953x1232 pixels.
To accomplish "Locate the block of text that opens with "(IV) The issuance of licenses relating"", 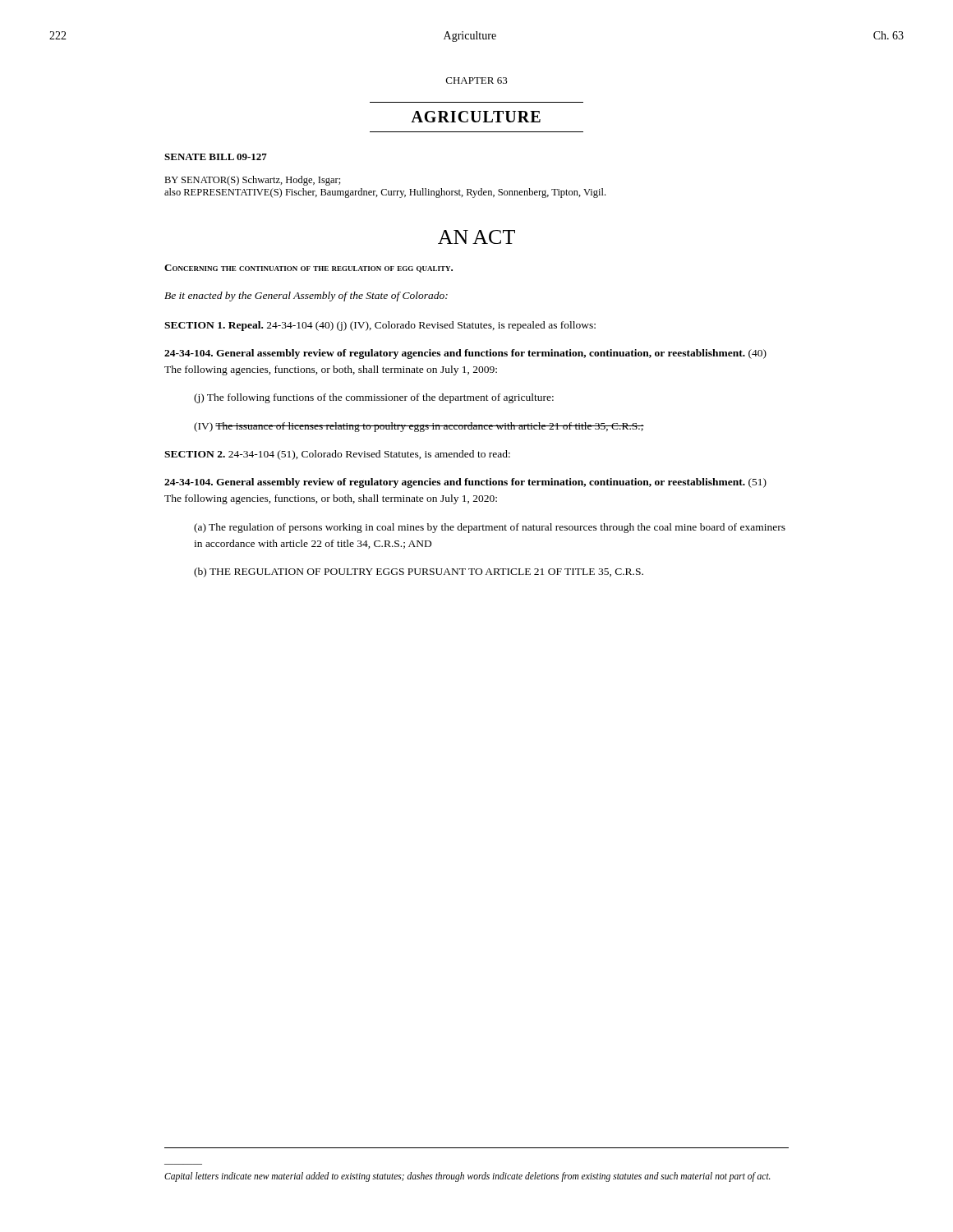I will coord(491,426).
